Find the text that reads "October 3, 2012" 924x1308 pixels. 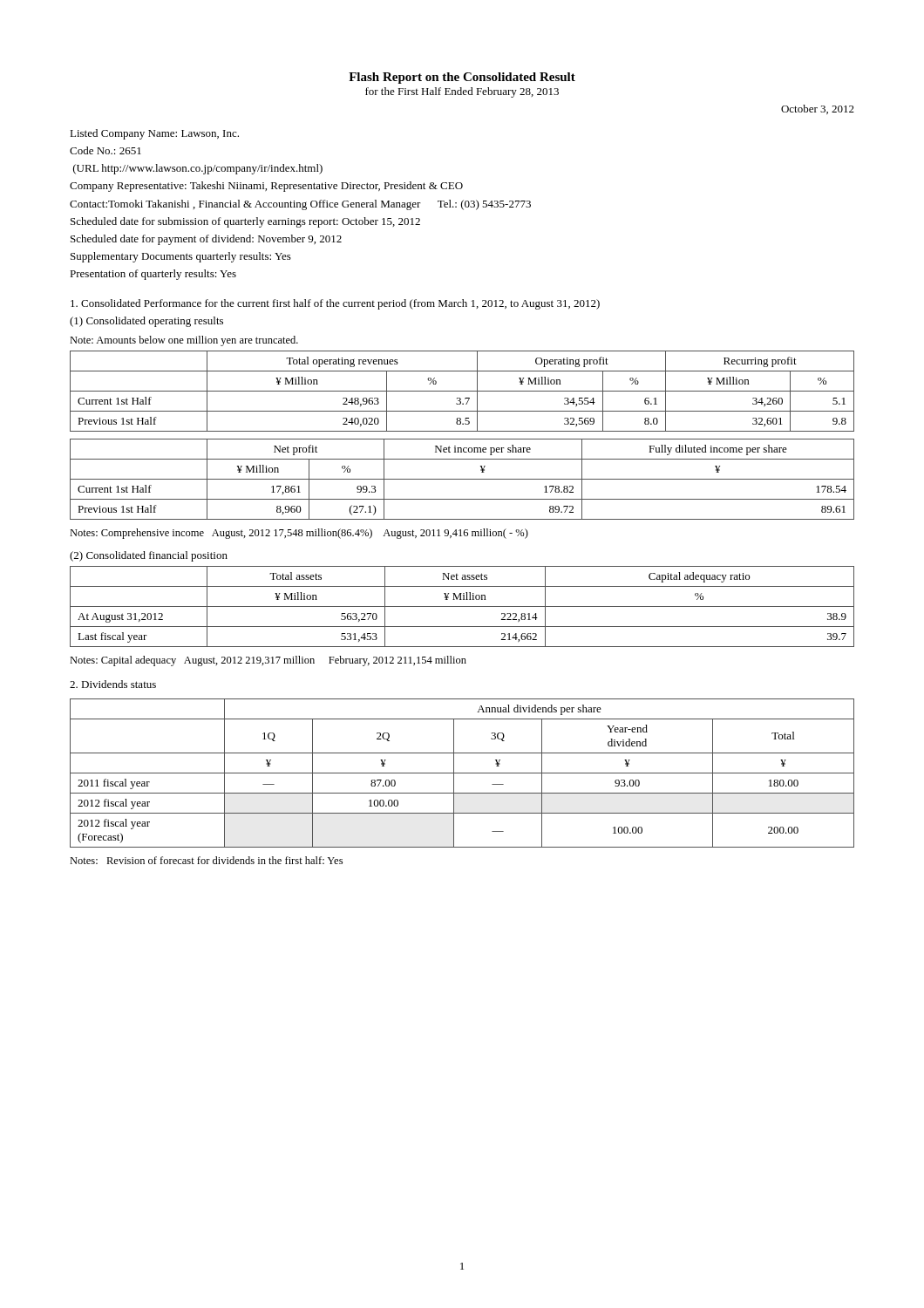coord(818,109)
